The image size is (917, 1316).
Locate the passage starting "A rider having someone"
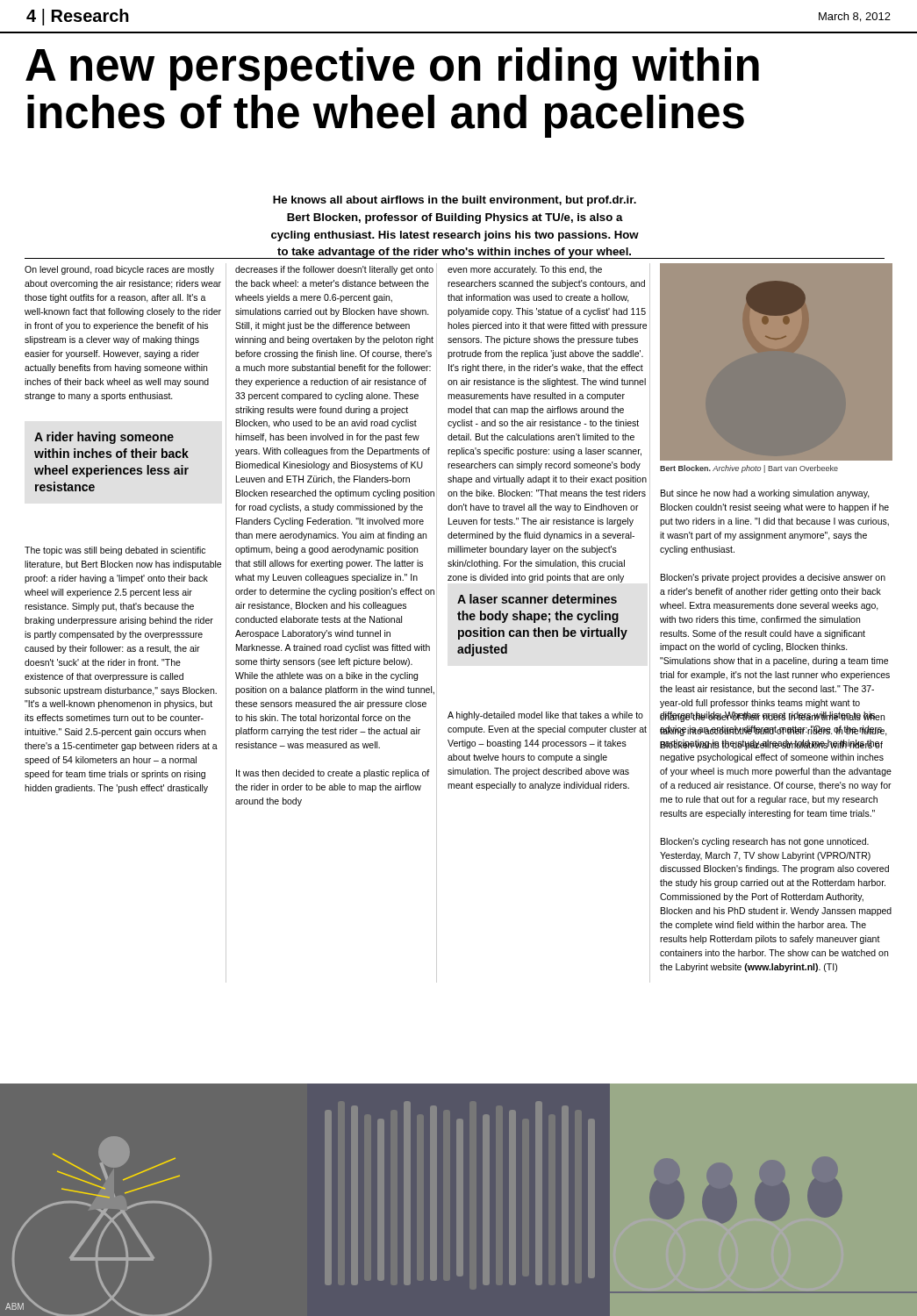111,462
